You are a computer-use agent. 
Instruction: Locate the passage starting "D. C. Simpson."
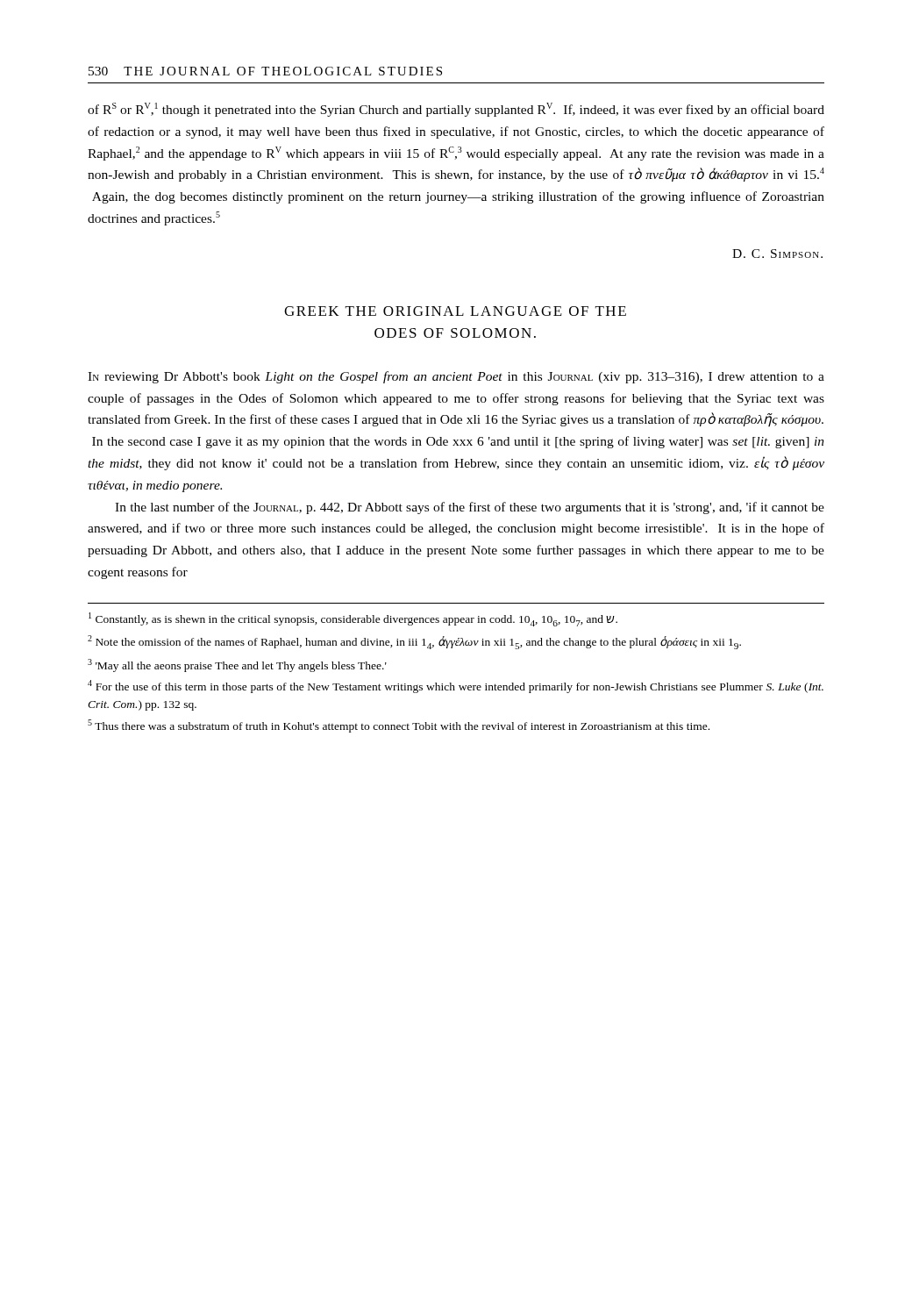pos(778,253)
